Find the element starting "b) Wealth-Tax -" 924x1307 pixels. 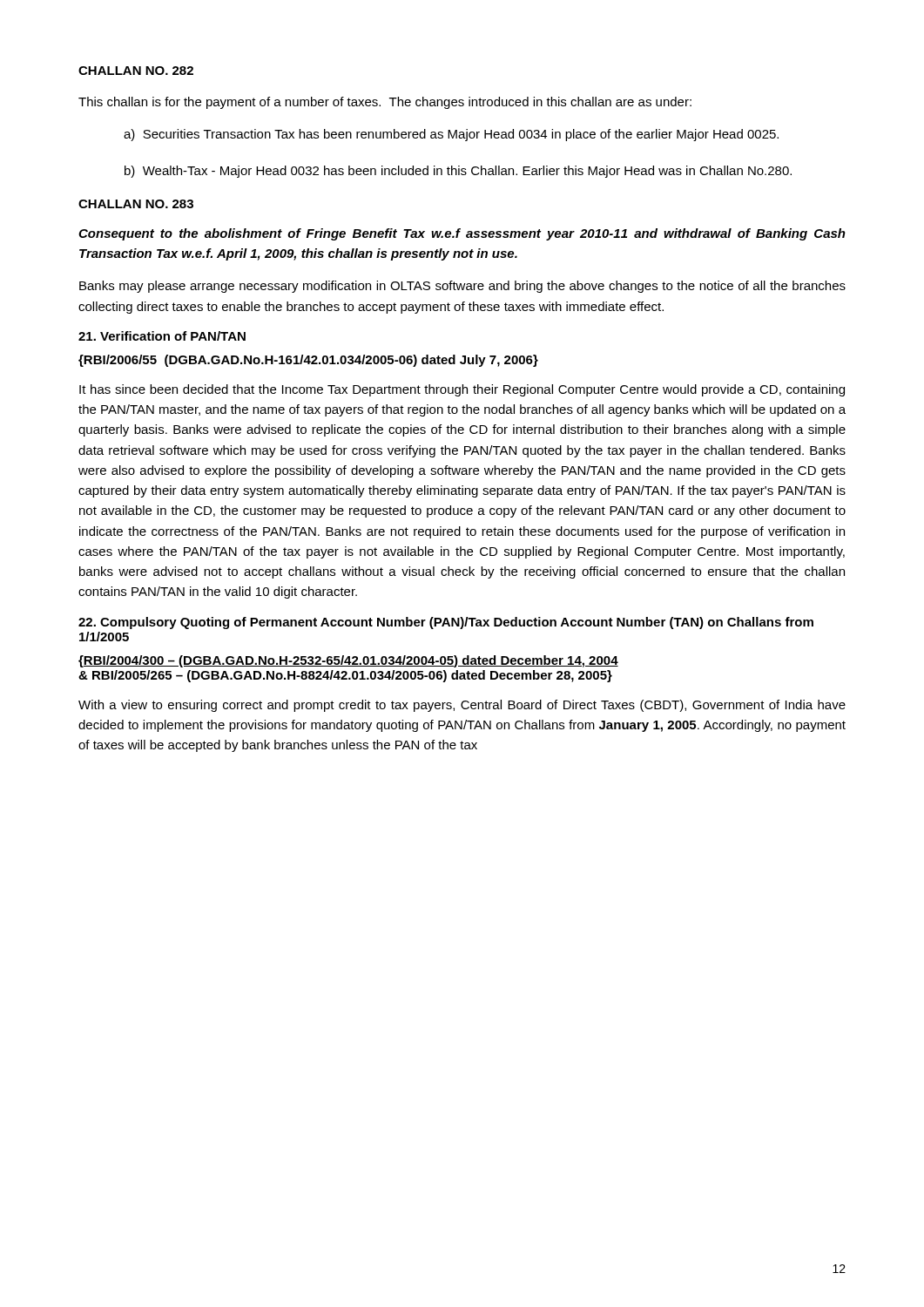[458, 170]
